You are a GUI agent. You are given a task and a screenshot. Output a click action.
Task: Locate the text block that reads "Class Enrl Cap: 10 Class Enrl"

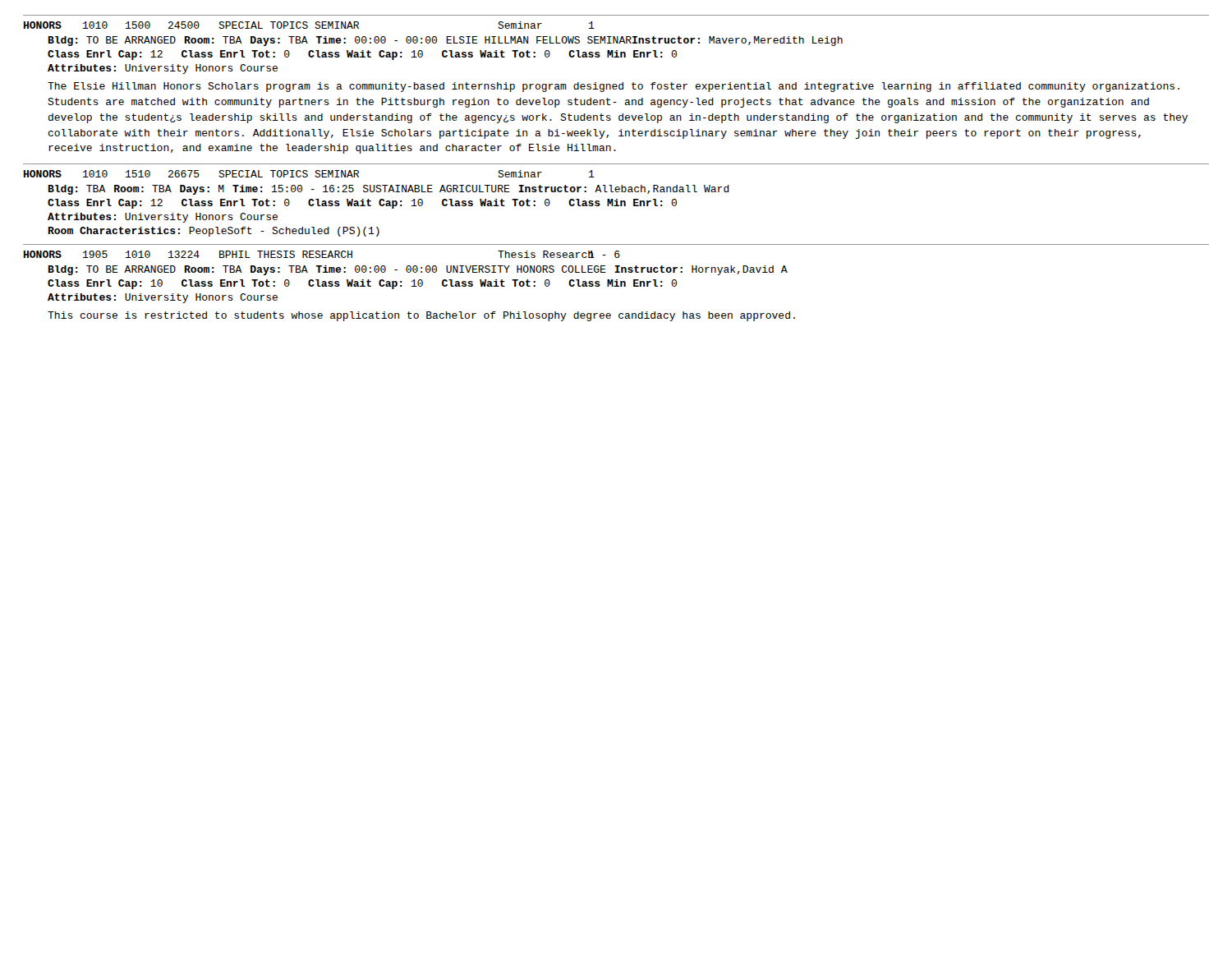pos(363,284)
